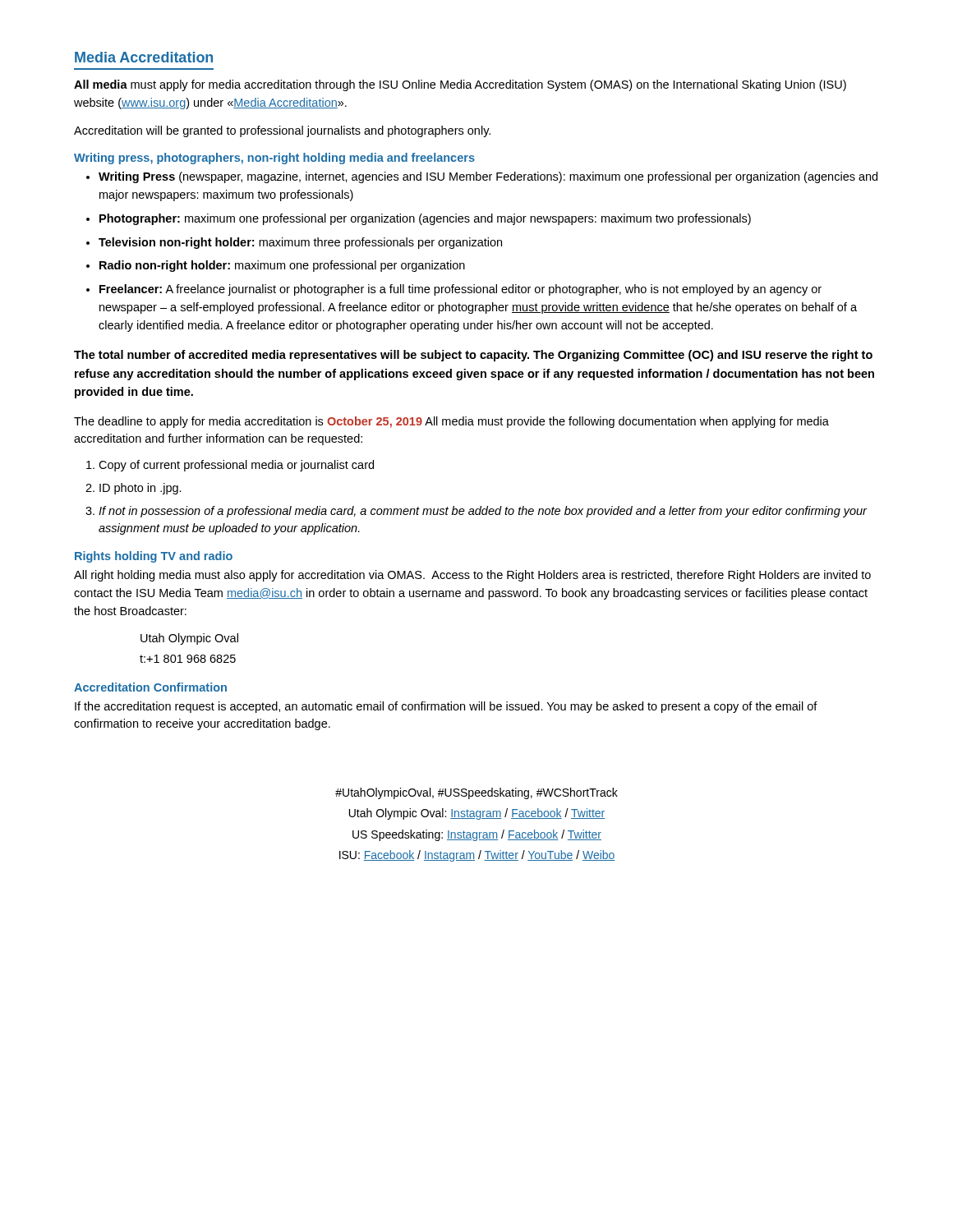Click on the element starting "Writing Press (newspaper, magazine, internet, agencies and"

pyautogui.click(x=489, y=252)
